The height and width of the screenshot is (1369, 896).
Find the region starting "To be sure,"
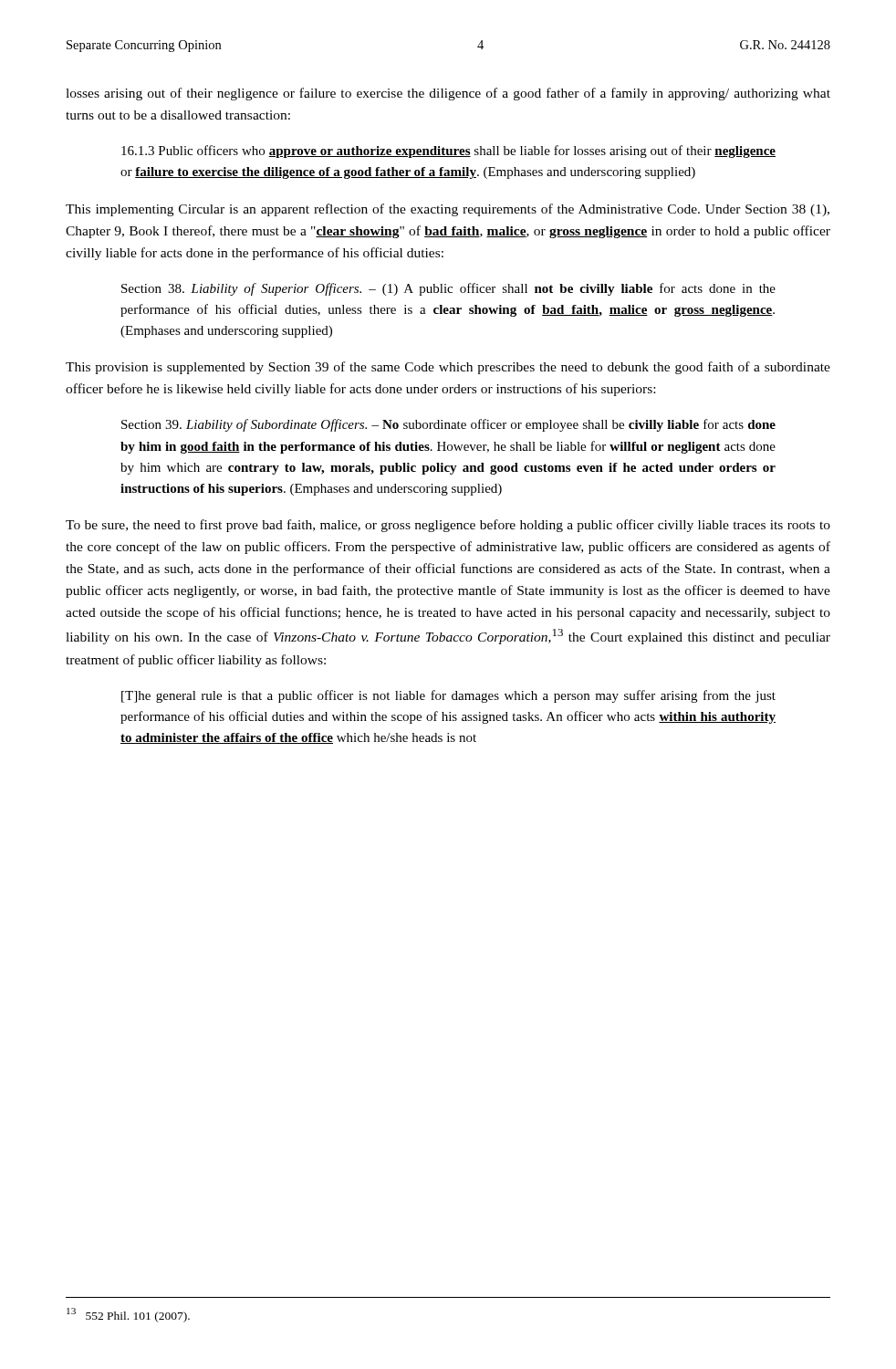tap(448, 592)
